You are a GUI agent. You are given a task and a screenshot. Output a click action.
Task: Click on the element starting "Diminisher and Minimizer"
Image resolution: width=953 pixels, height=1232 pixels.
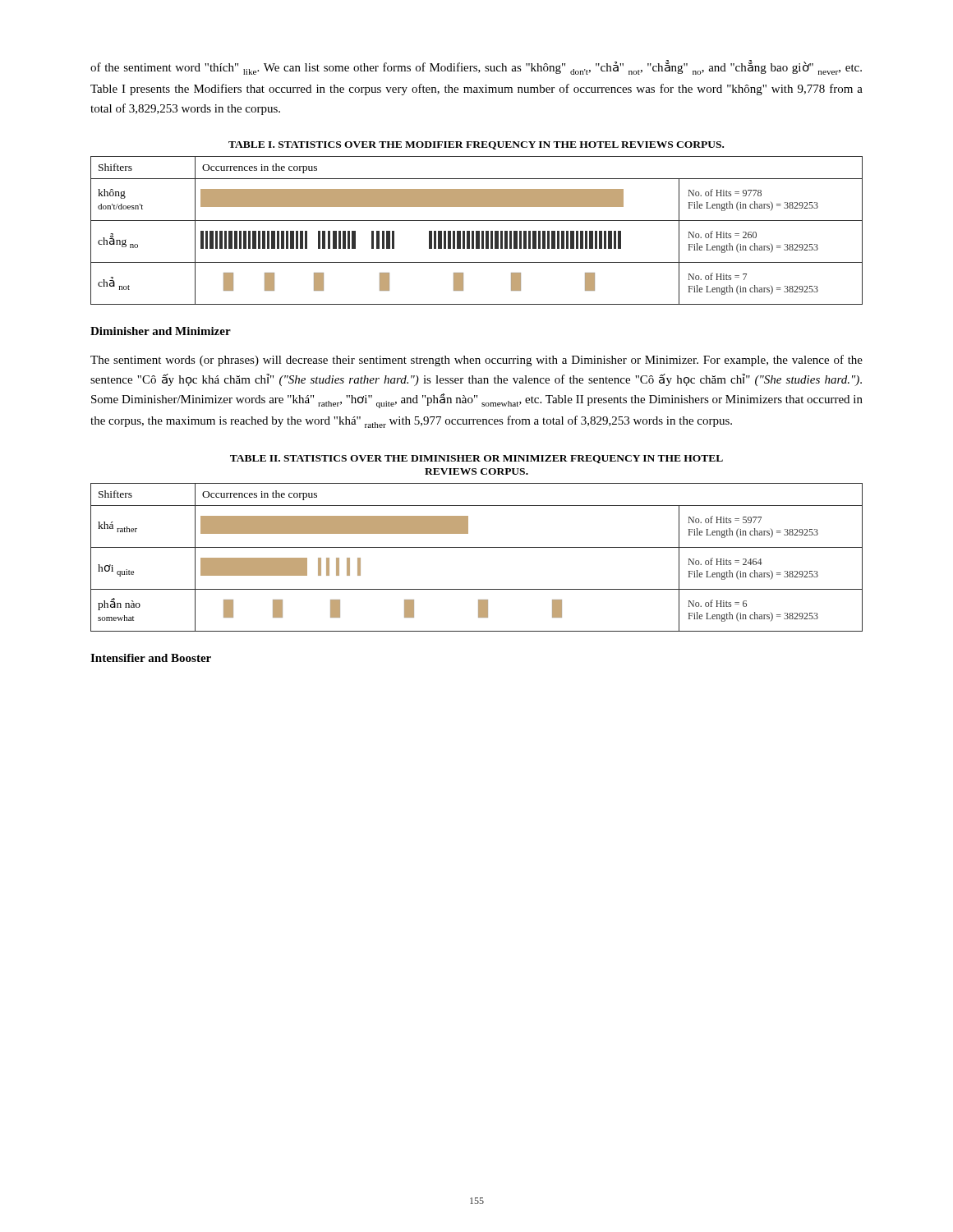click(160, 331)
